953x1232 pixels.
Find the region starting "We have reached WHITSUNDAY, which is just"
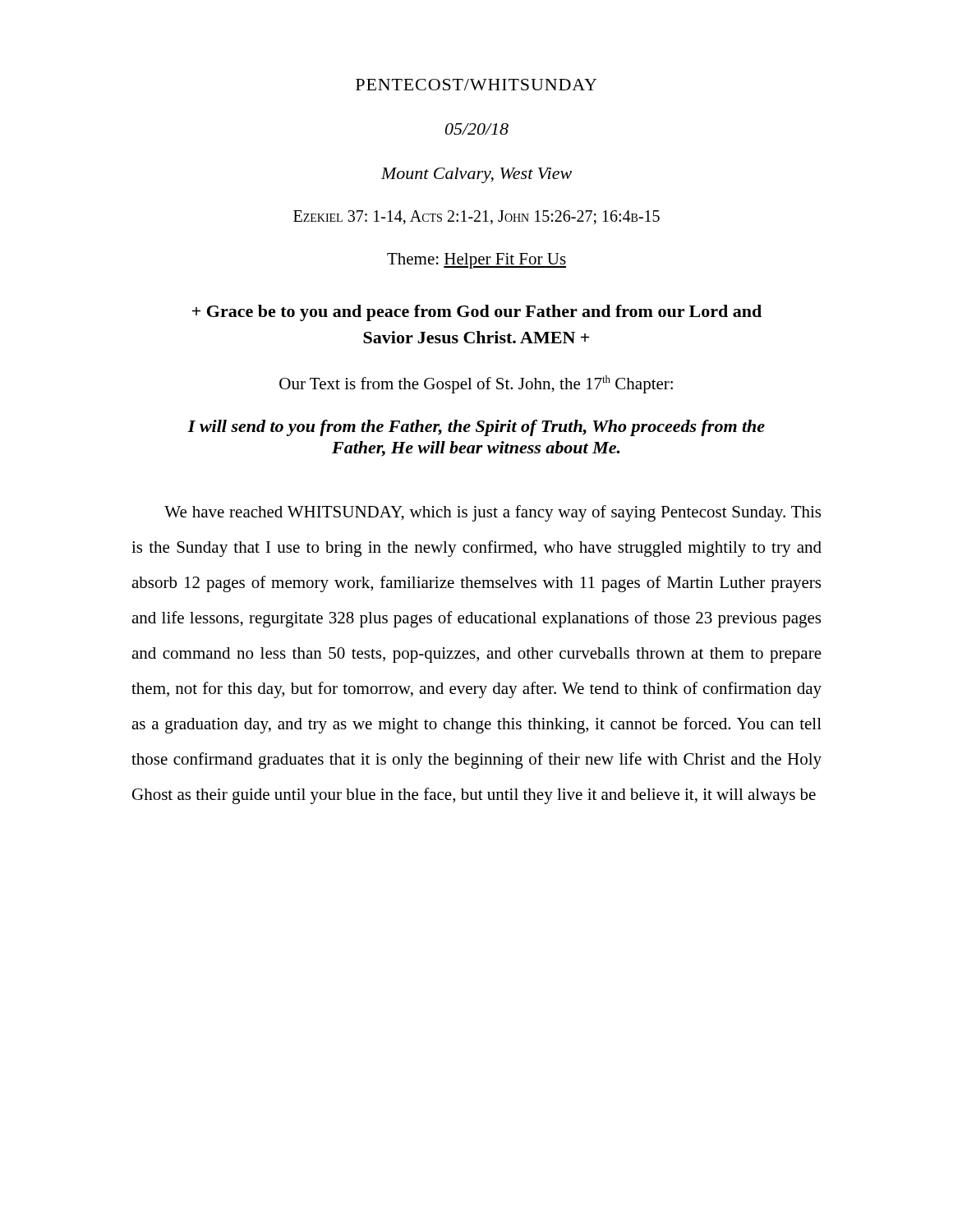click(476, 653)
